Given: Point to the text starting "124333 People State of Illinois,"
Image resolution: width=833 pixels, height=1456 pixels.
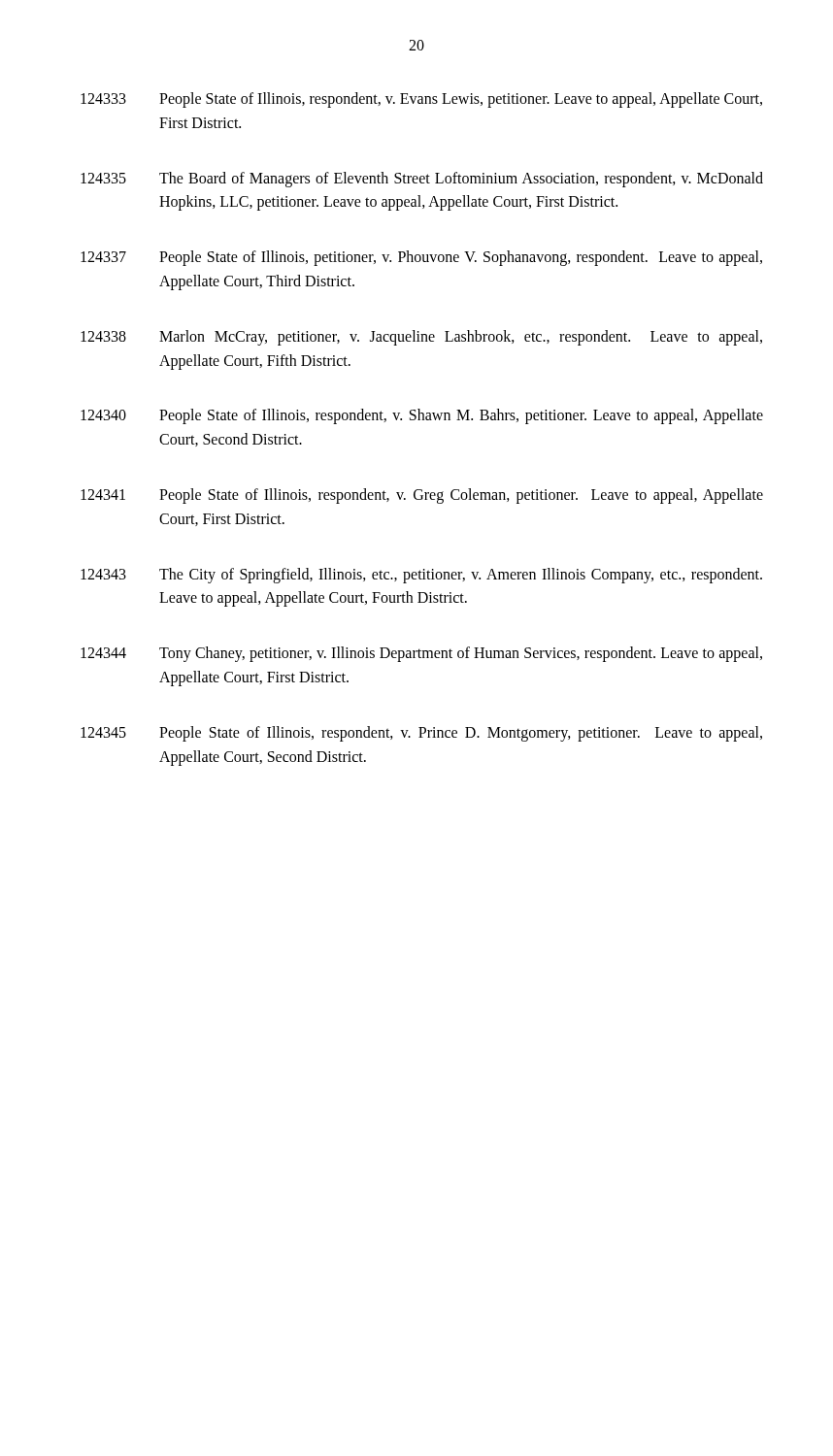Looking at the screenshot, I should coord(421,111).
